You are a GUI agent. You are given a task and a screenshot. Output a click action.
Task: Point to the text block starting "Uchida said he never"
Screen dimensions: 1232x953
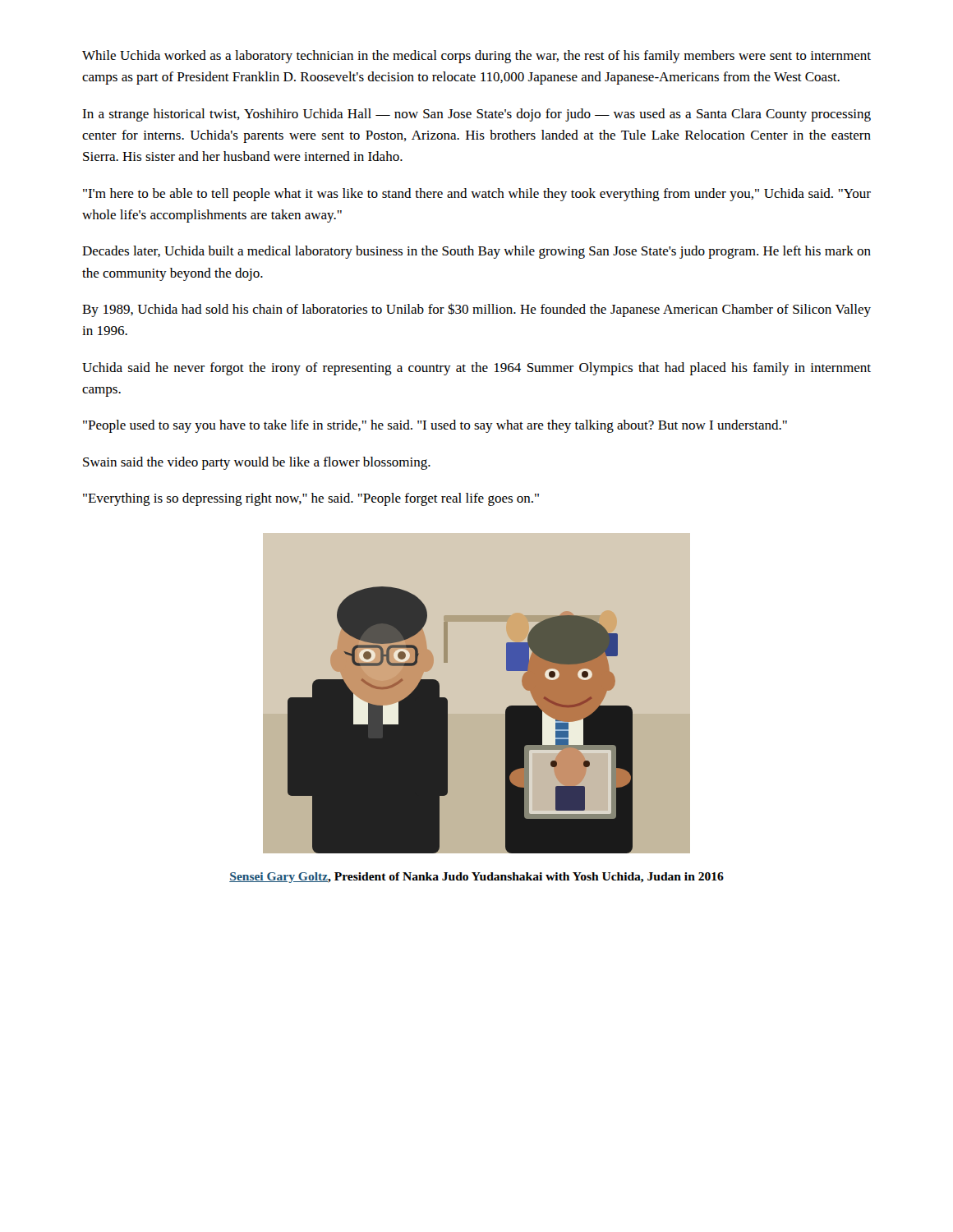point(476,378)
